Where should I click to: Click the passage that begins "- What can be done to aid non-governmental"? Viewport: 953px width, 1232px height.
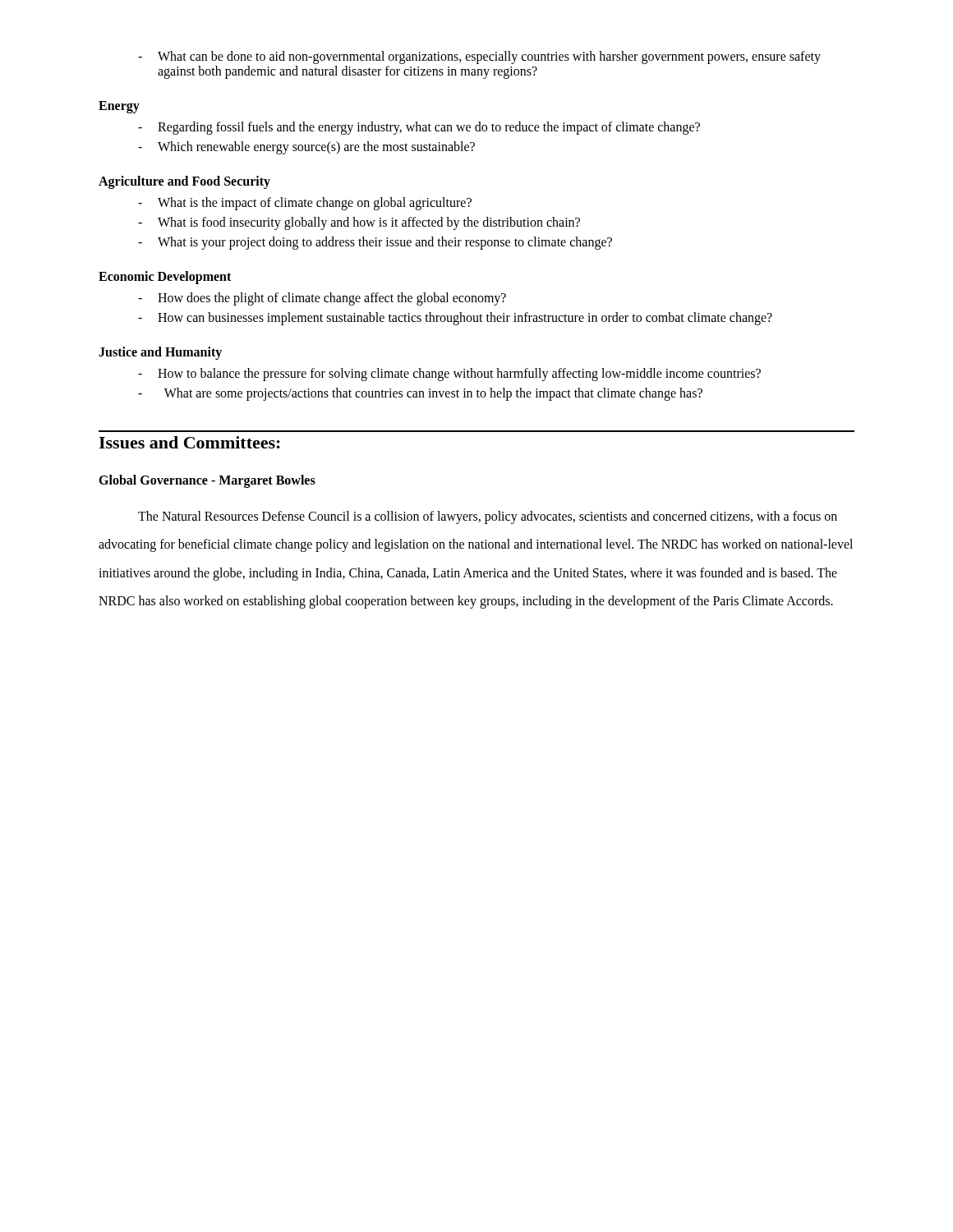click(x=496, y=64)
